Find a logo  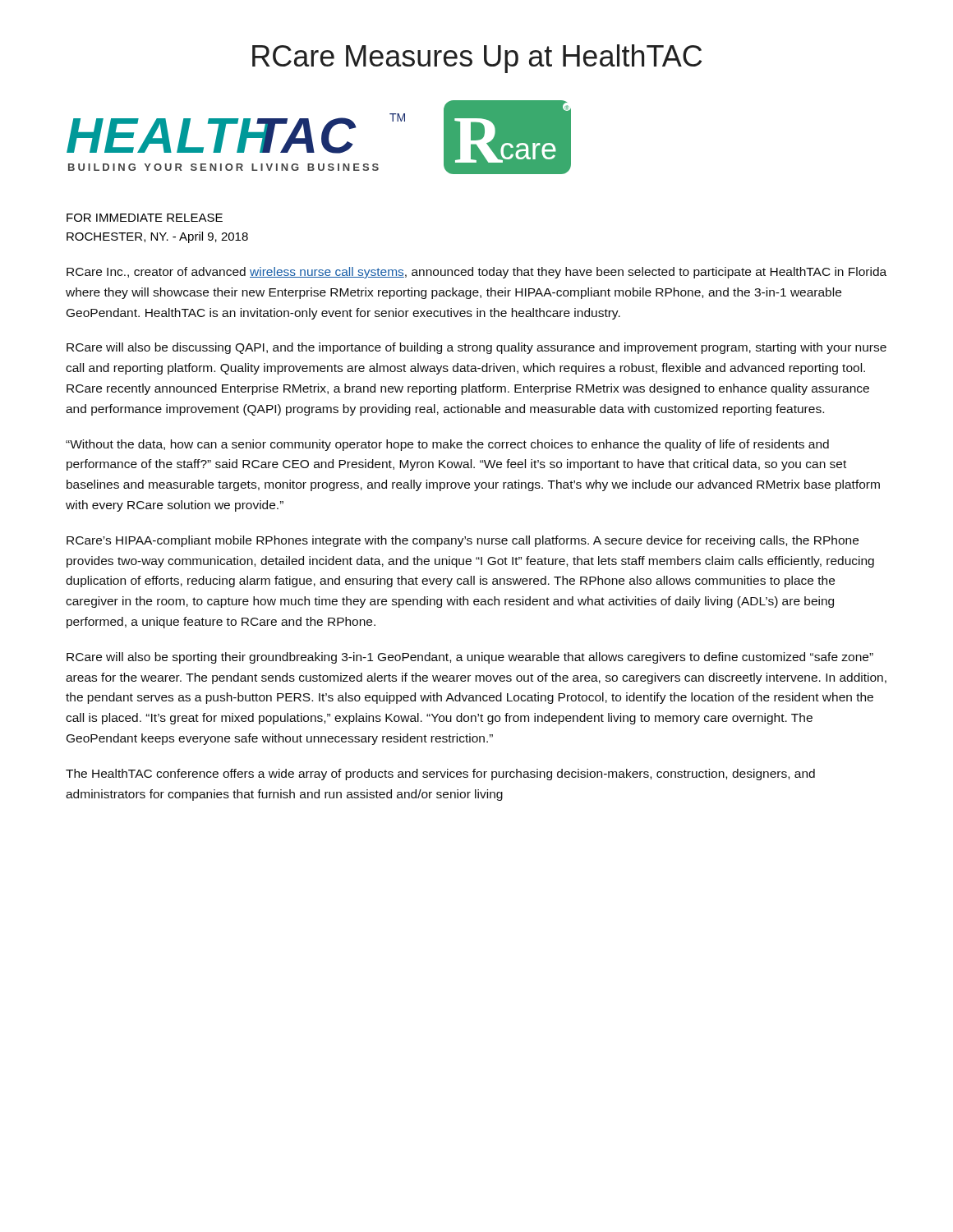[476, 138]
